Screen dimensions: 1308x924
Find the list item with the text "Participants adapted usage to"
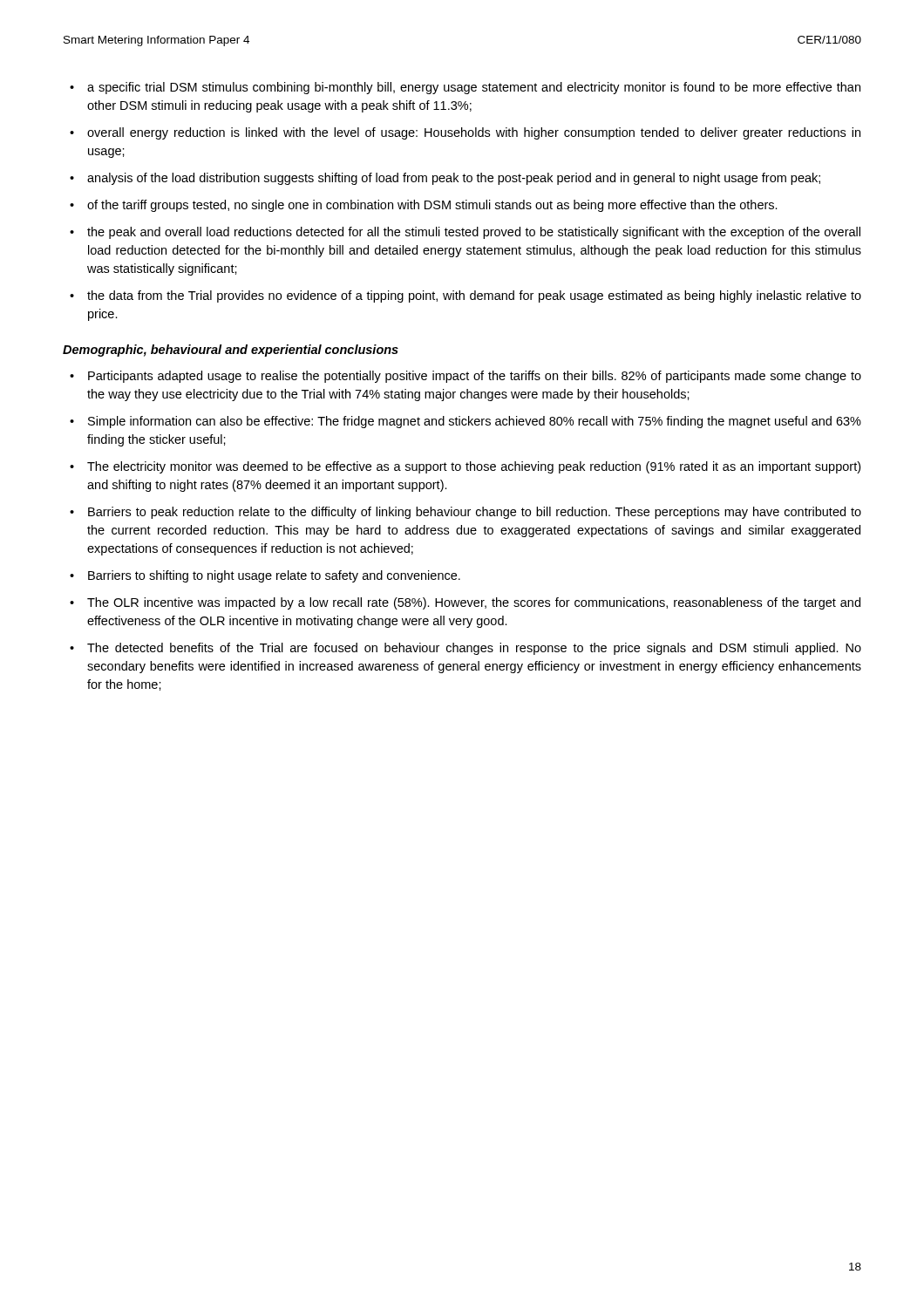pyautogui.click(x=474, y=385)
